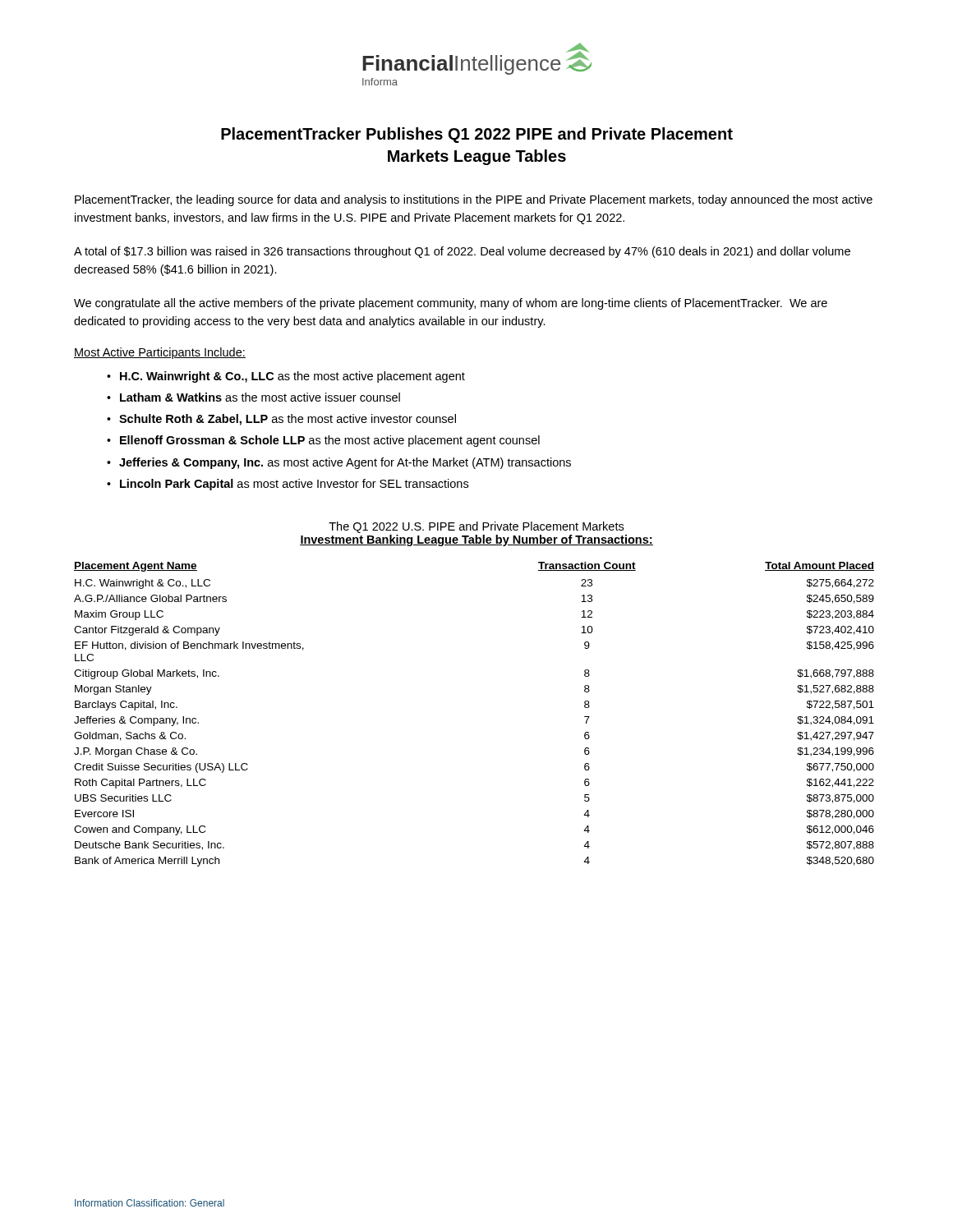The width and height of the screenshot is (953, 1232).
Task: Navigate to the text block starting "The Q1 2022 U.S. PIPE and"
Action: [x=476, y=533]
